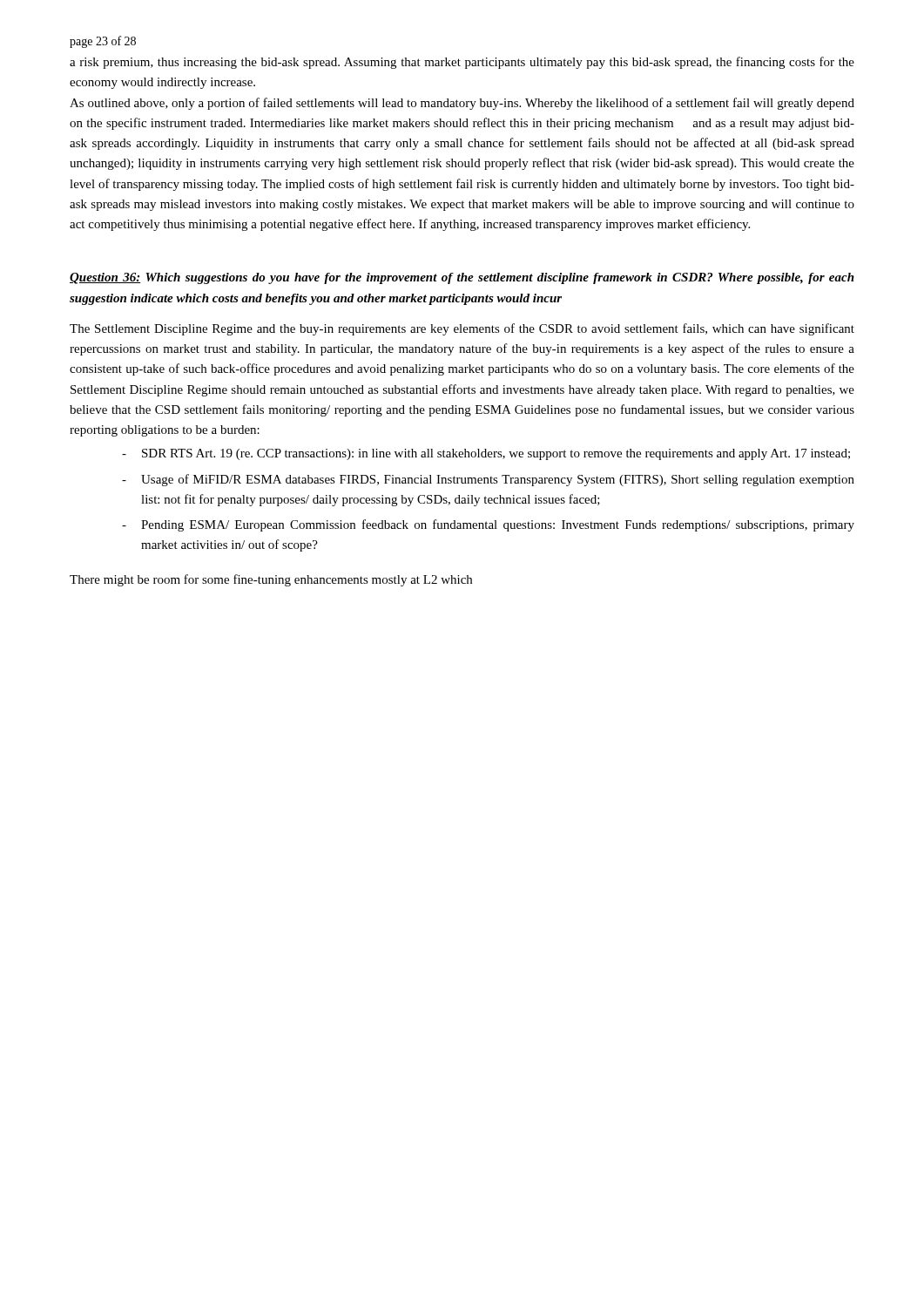This screenshot has width=924, height=1307.
Task: Find the passage starting "Question 36: Which suggestions do you"
Action: [462, 287]
